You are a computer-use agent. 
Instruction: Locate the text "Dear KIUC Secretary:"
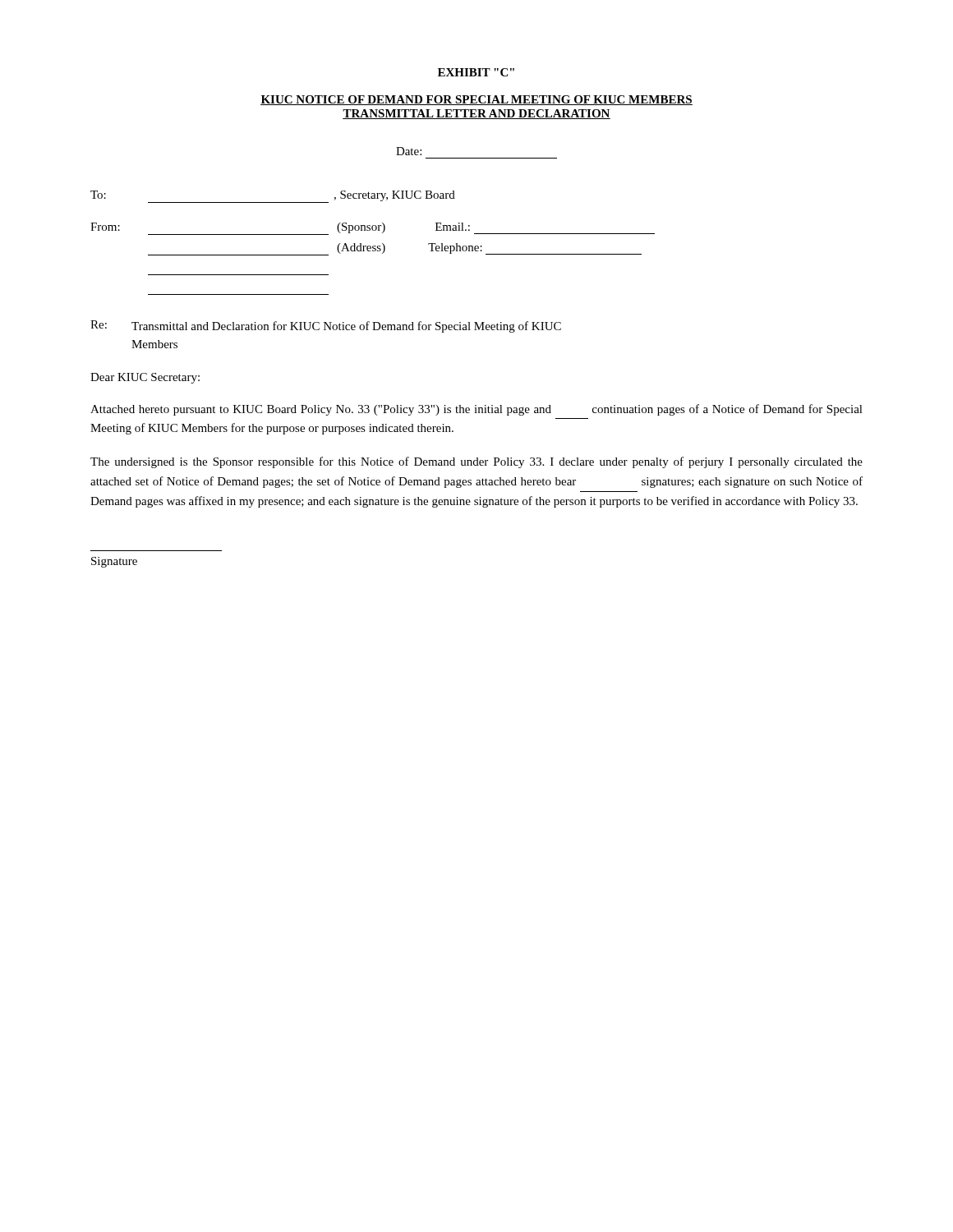tap(145, 377)
